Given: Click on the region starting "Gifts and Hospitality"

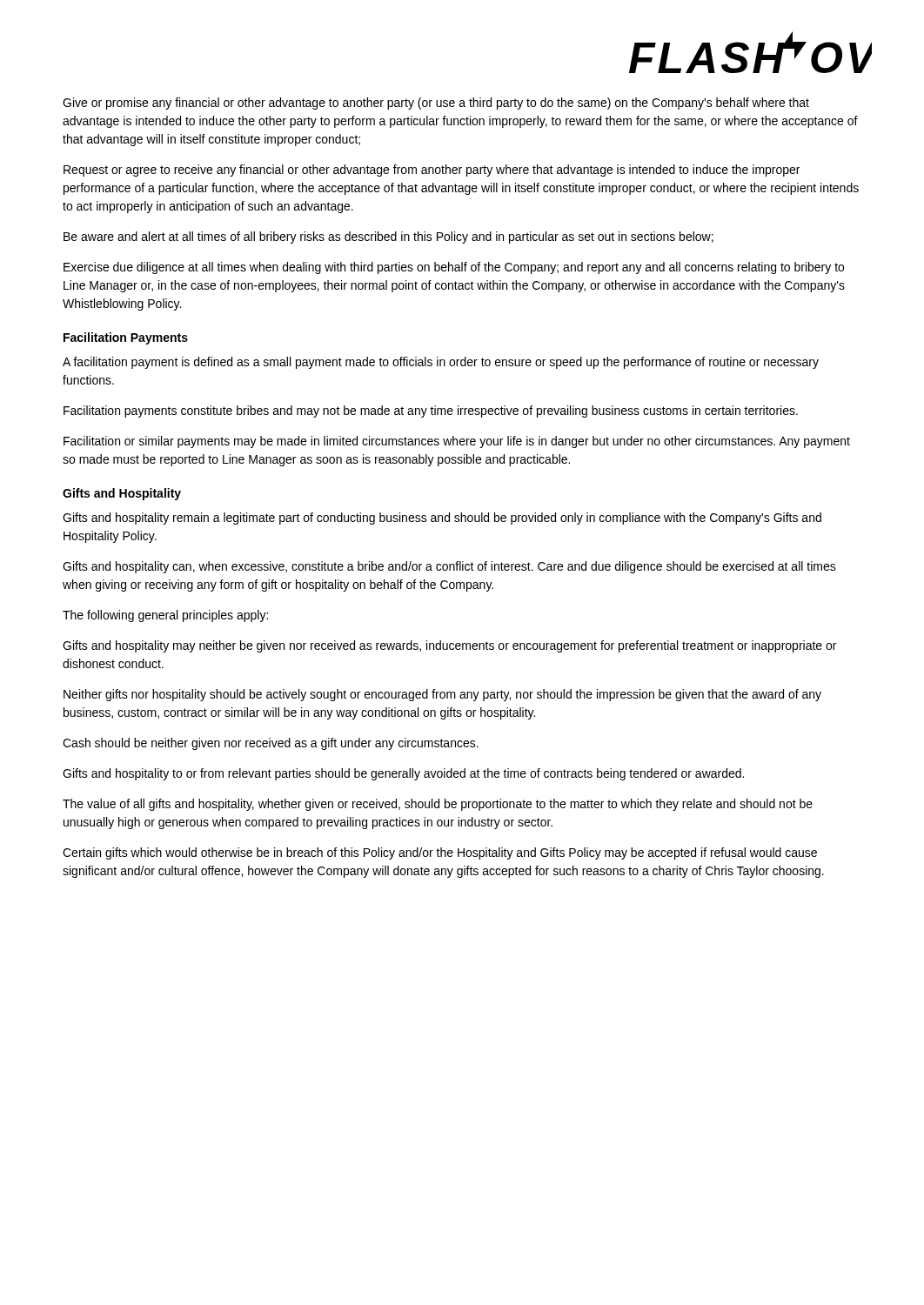Looking at the screenshot, I should coord(122,493).
